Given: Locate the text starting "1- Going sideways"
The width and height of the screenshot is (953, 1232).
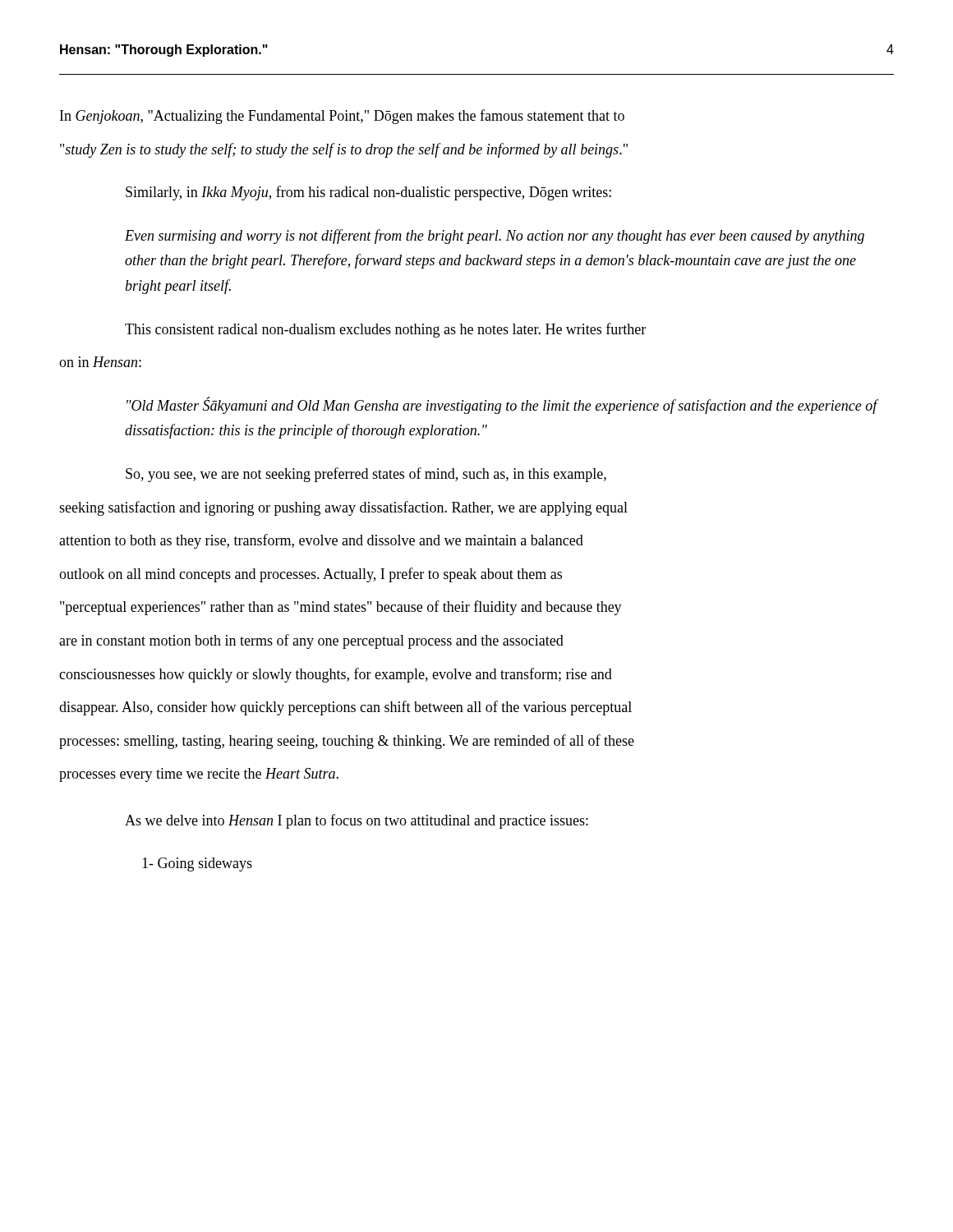Looking at the screenshot, I should point(197,864).
